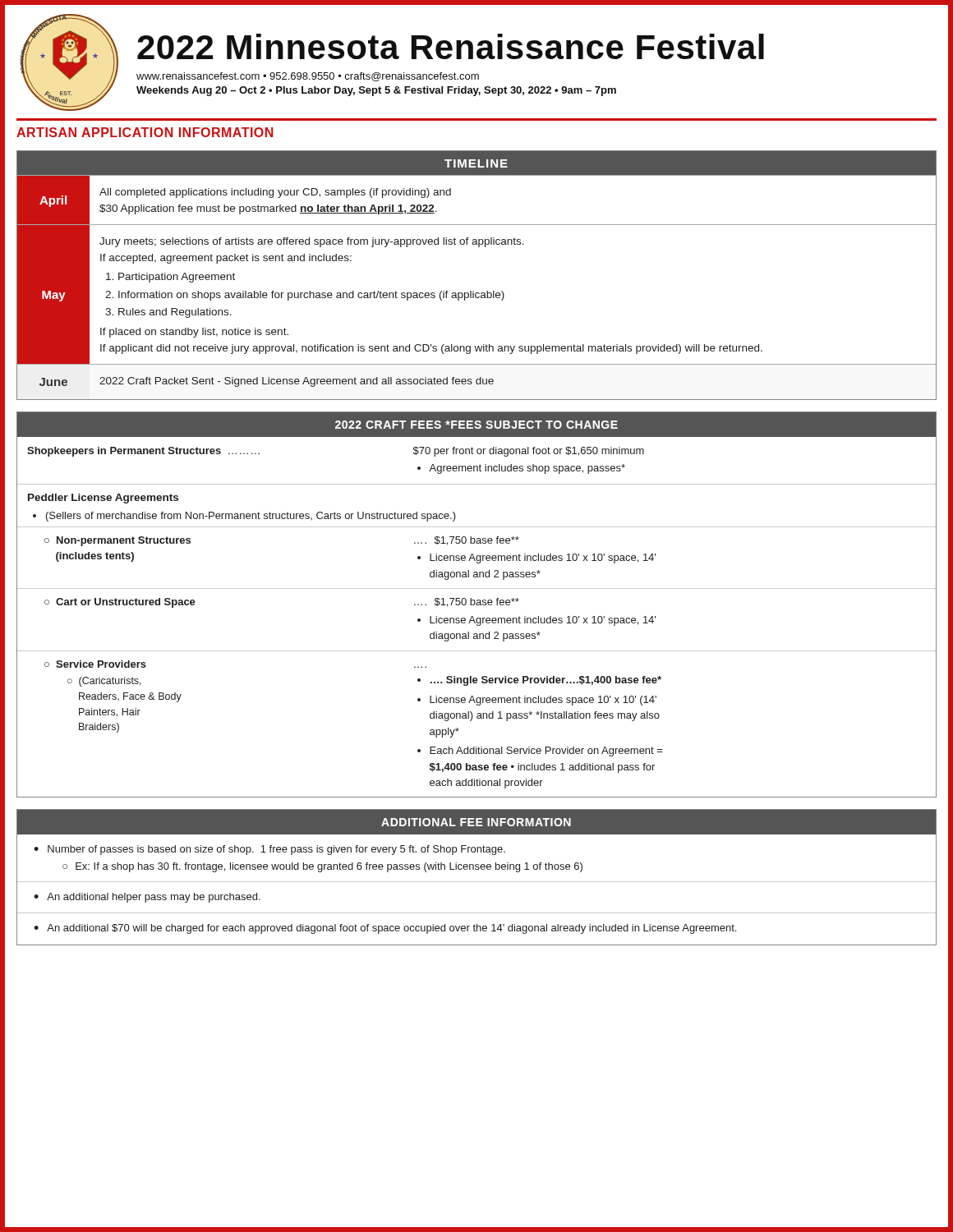Screen dimensions: 1232x953
Task: Navigate to the region starting "2022 Minnesota Renaissance Festival"
Action: tap(451, 48)
